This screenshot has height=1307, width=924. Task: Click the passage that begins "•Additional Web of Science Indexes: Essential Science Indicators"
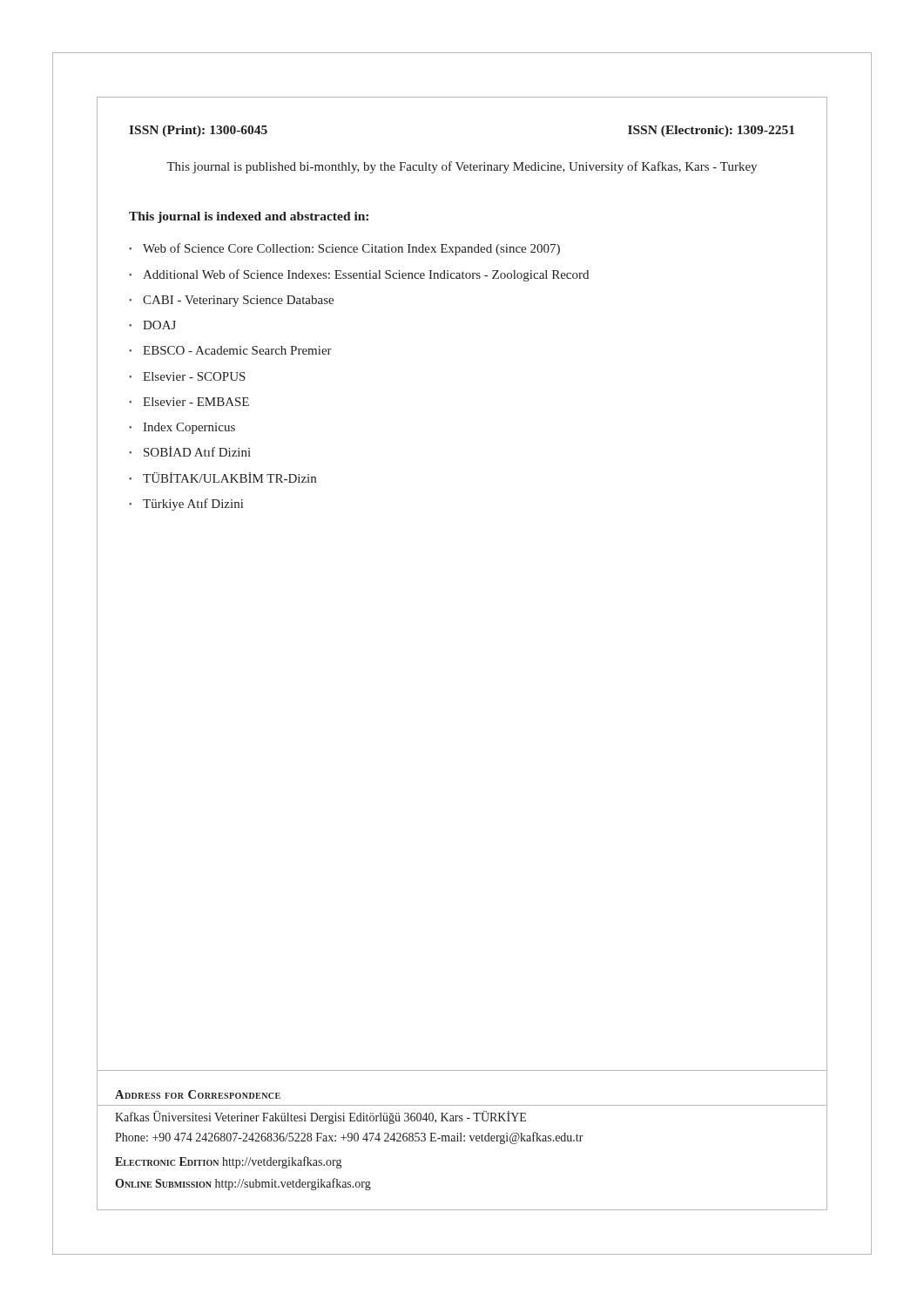tap(359, 275)
